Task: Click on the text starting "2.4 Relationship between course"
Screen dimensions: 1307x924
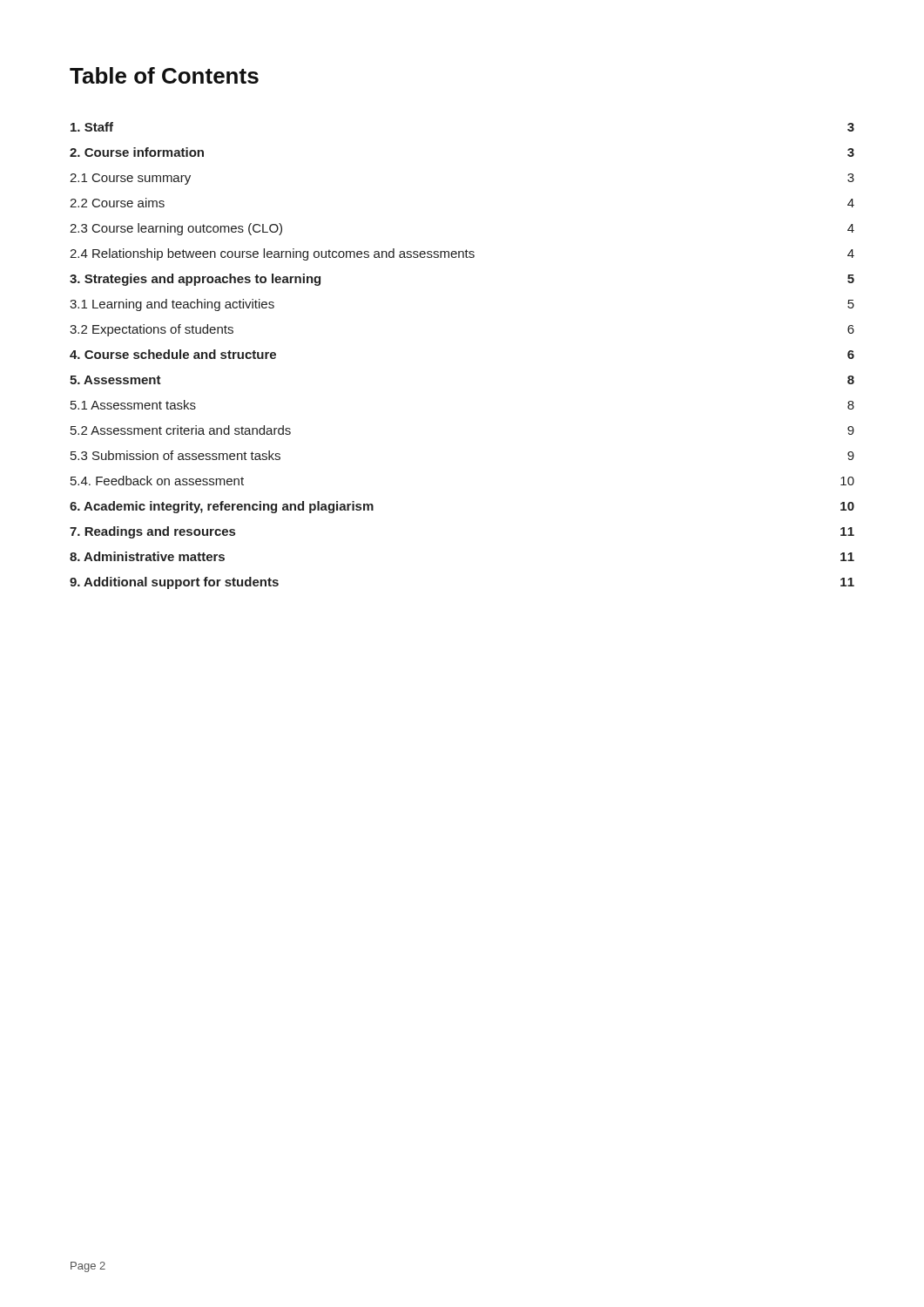Action: pos(462,253)
